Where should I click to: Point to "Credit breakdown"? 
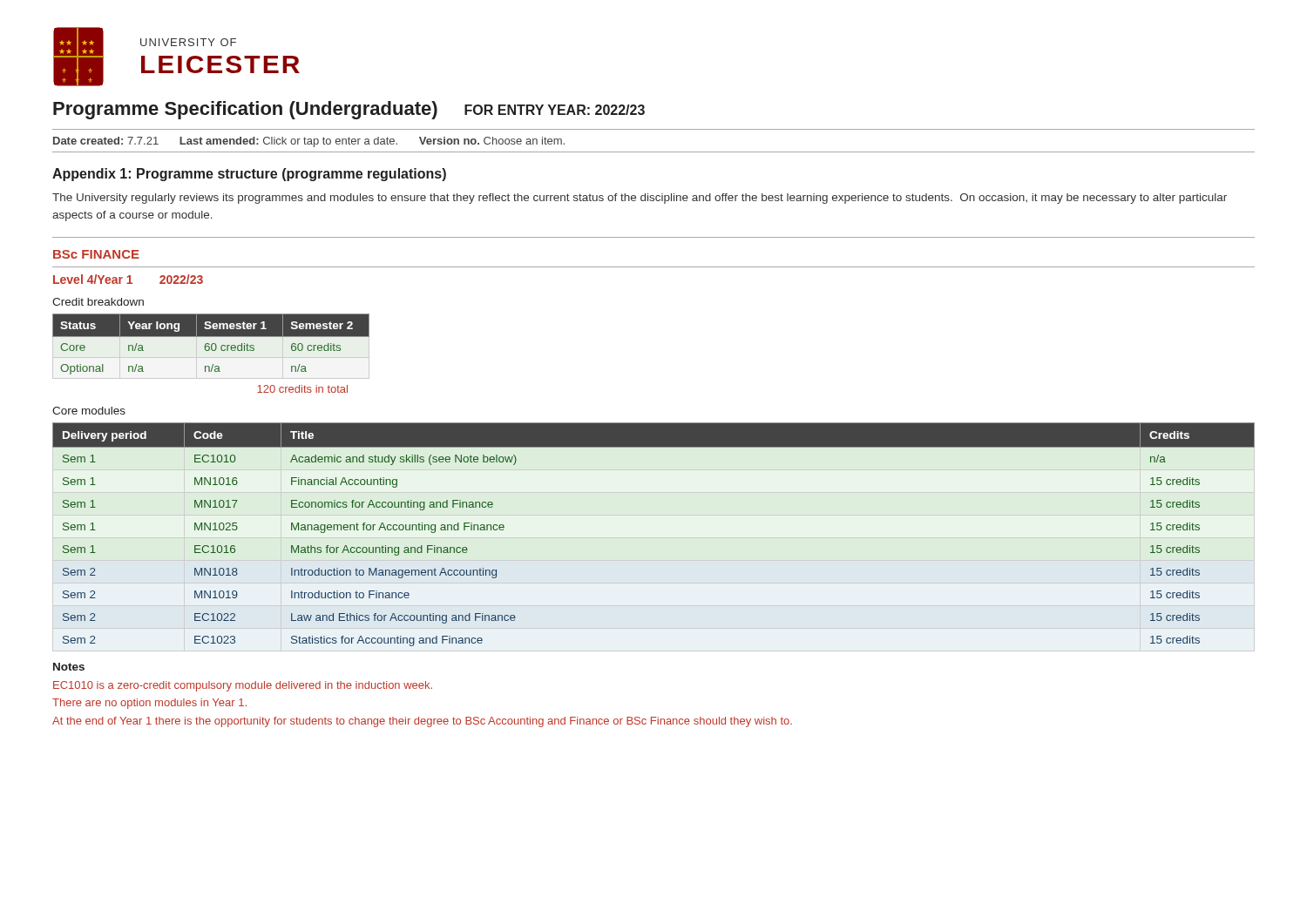pos(98,301)
